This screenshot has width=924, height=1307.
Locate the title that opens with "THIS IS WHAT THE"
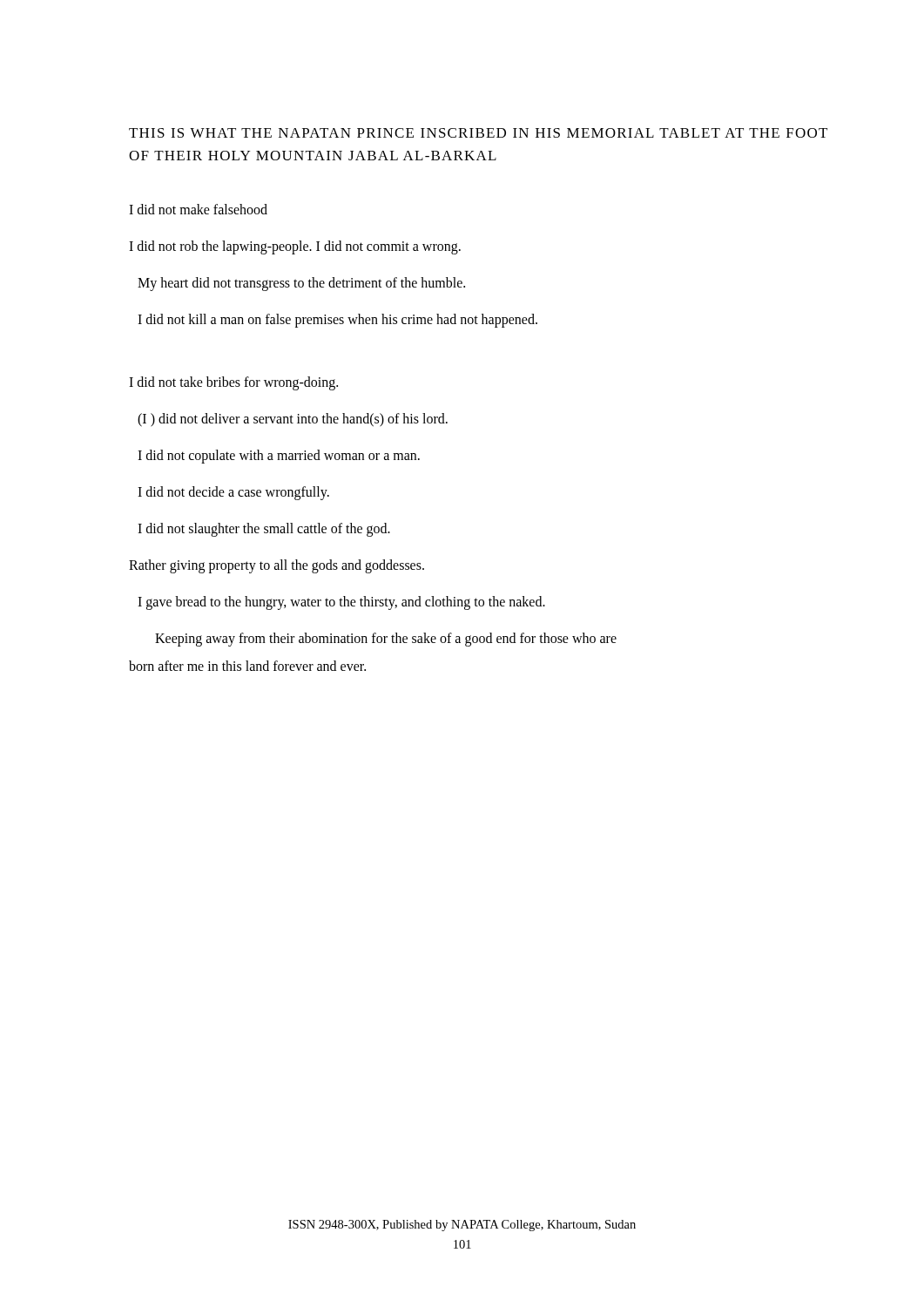479,144
